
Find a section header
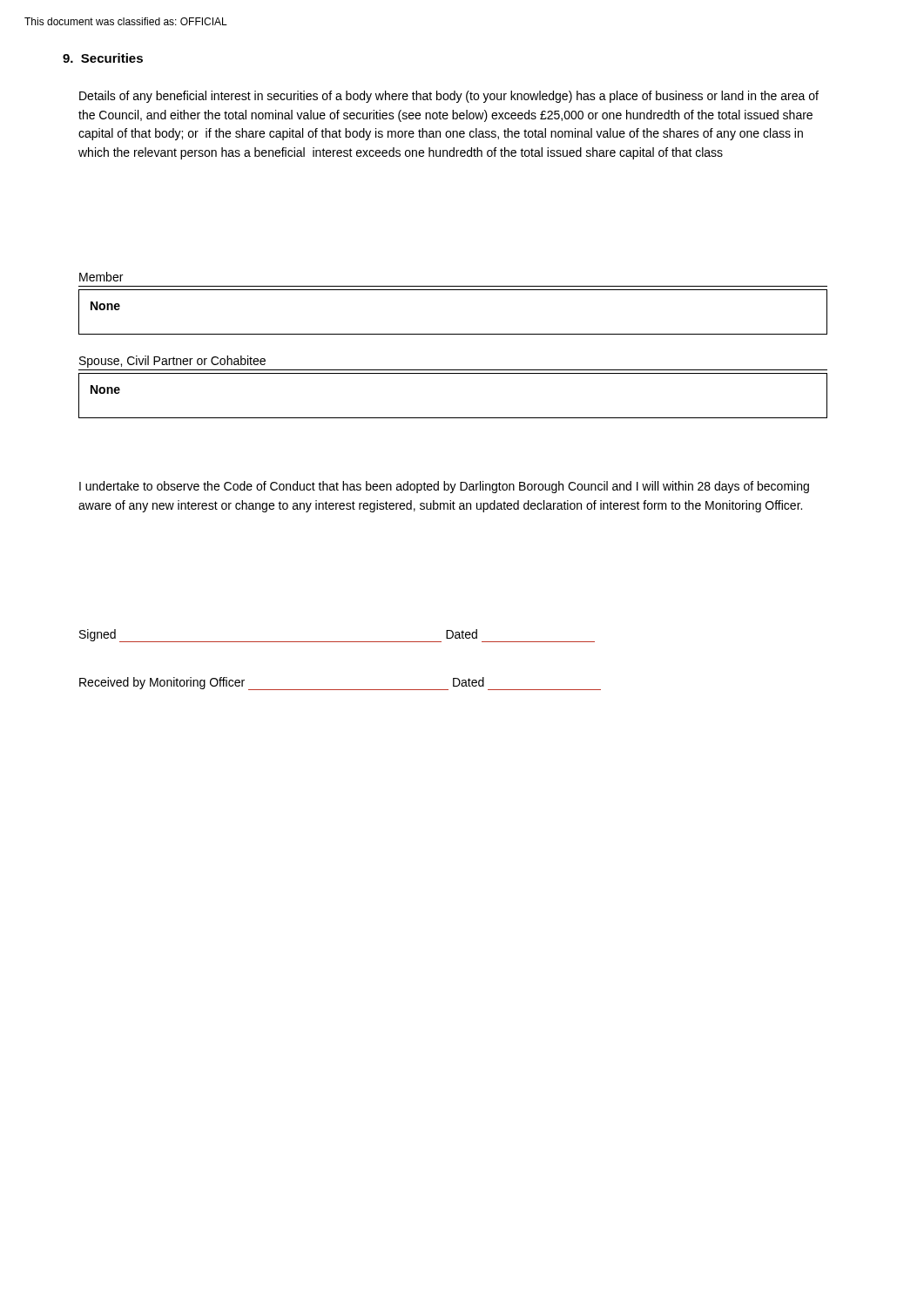point(103,58)
